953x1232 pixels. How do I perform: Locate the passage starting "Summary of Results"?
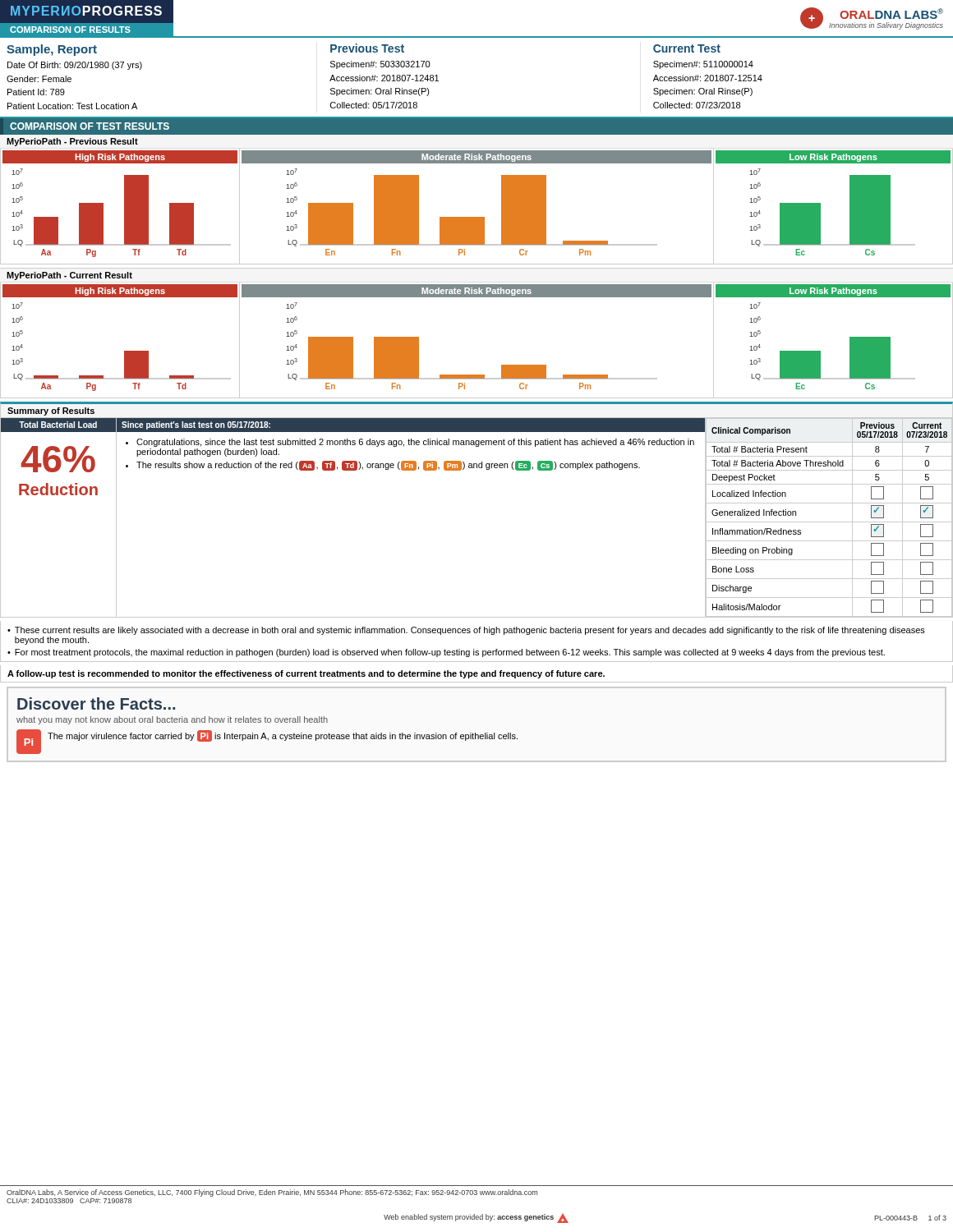click(51, 411)
